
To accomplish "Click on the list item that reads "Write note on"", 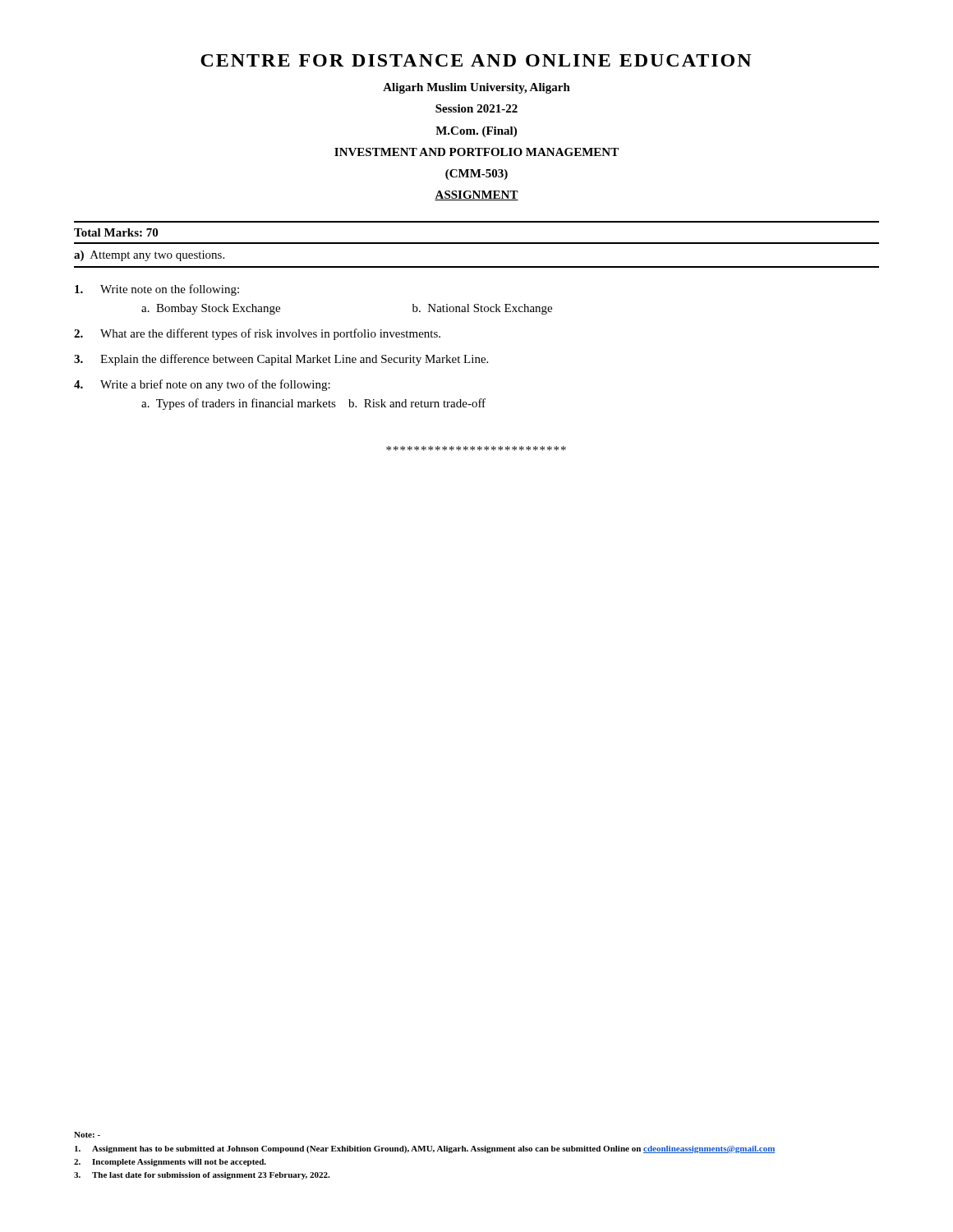I will (157, 290).
